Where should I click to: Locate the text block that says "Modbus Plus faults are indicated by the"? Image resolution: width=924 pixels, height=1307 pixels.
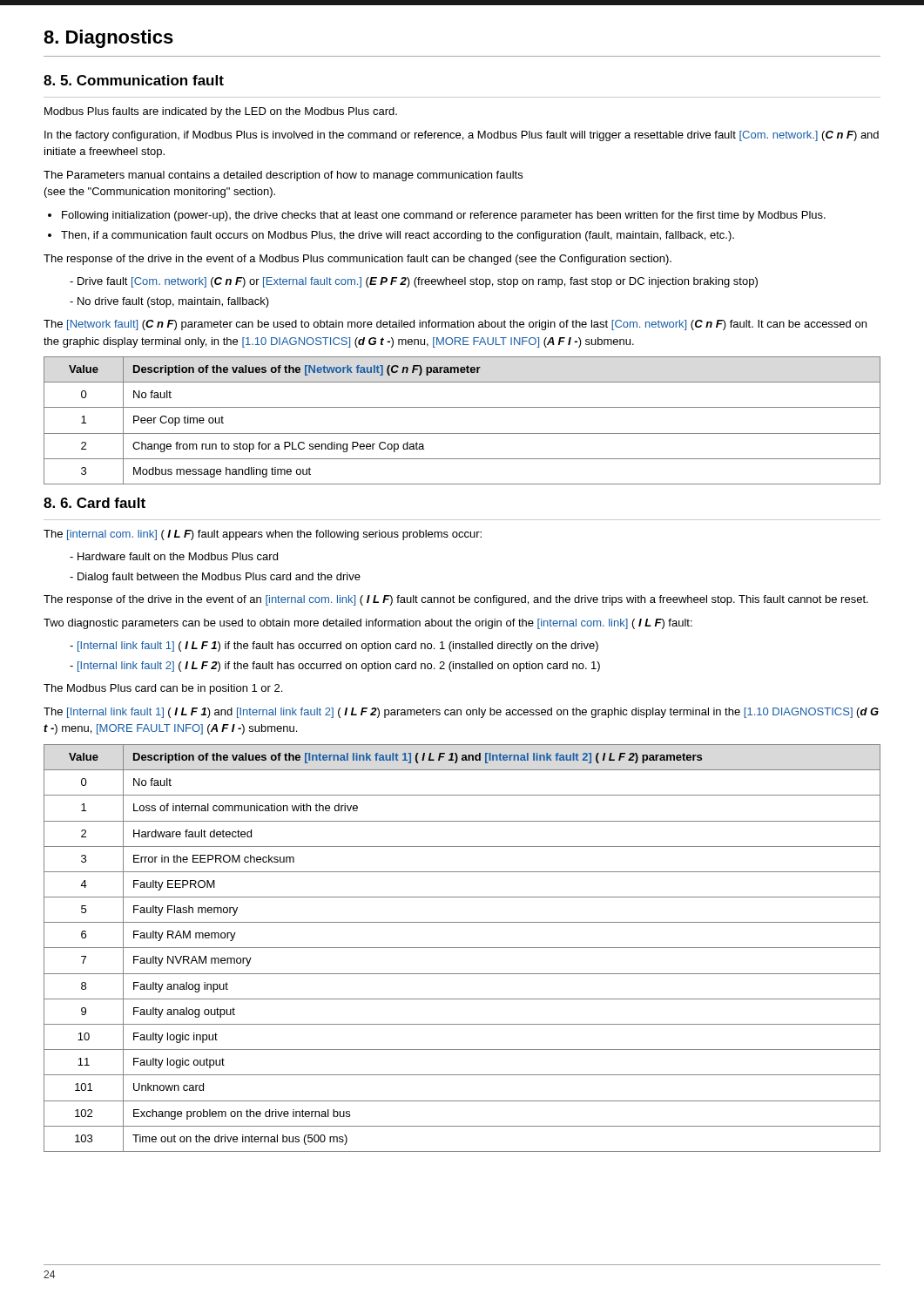pyautogui.click(x=221, y=112)
